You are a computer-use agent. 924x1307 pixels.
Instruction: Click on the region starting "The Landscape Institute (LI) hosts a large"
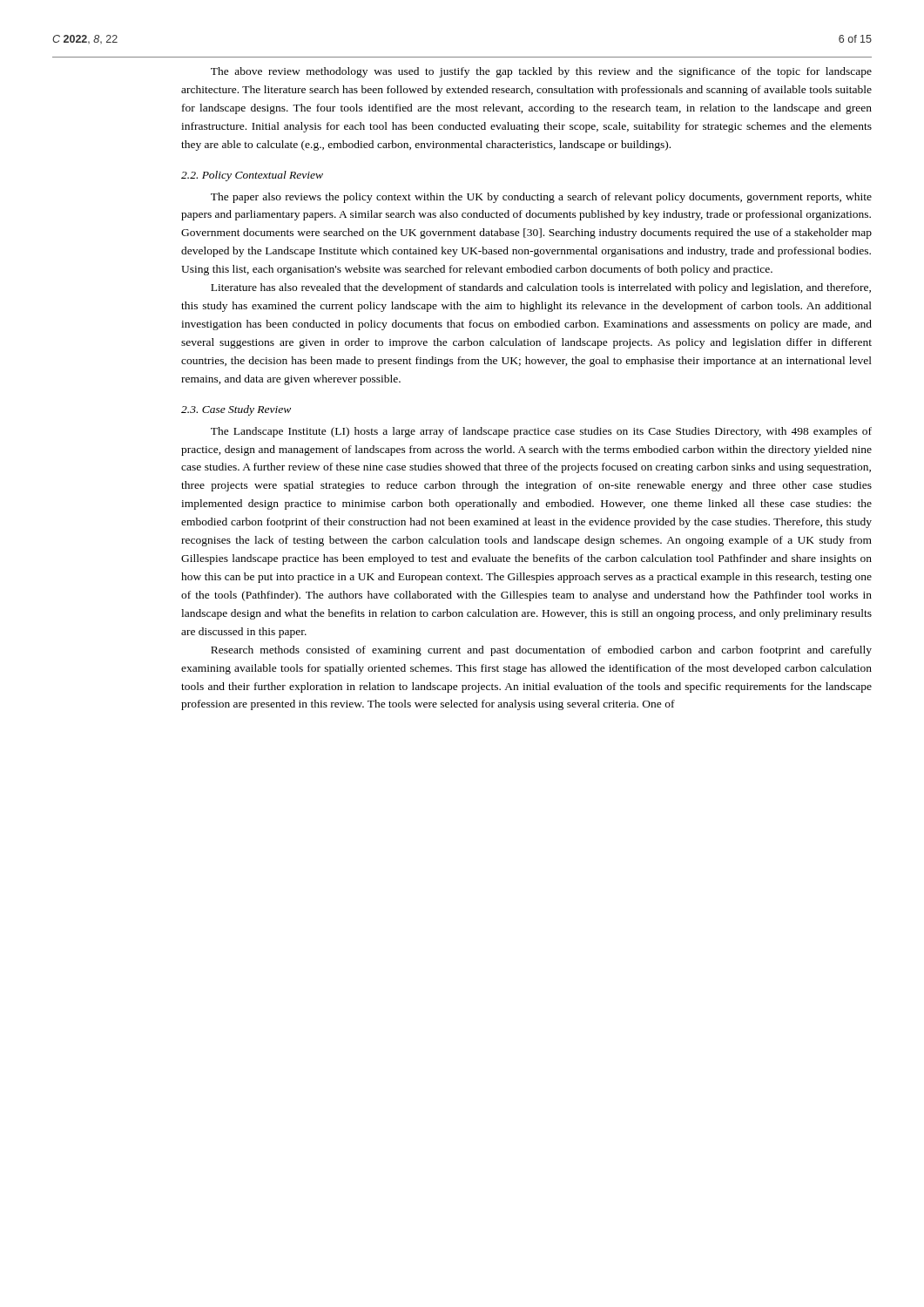coord(526,532)
